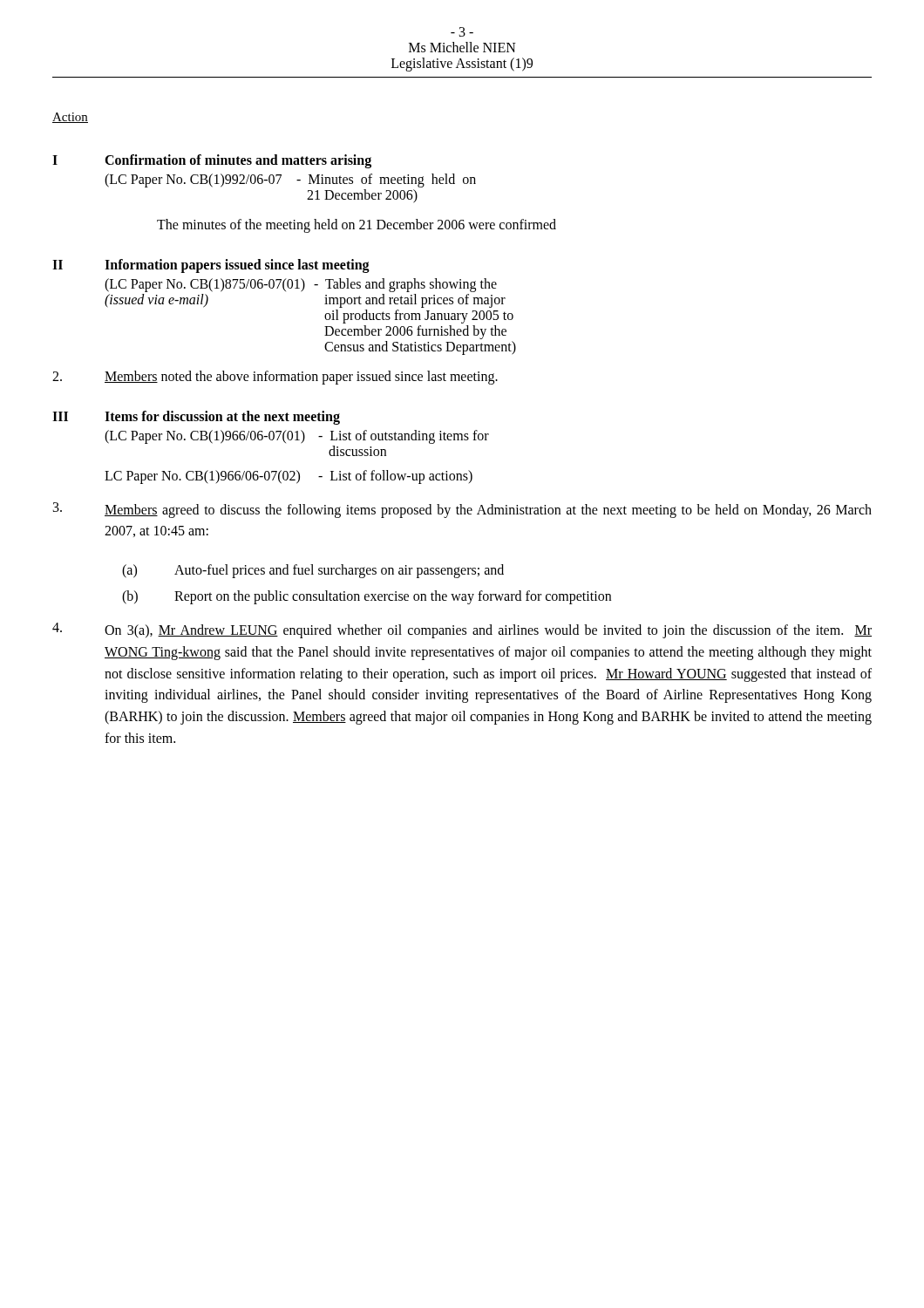Locate the text block containing "Members agreed to discuss the following"

(462, 525)
